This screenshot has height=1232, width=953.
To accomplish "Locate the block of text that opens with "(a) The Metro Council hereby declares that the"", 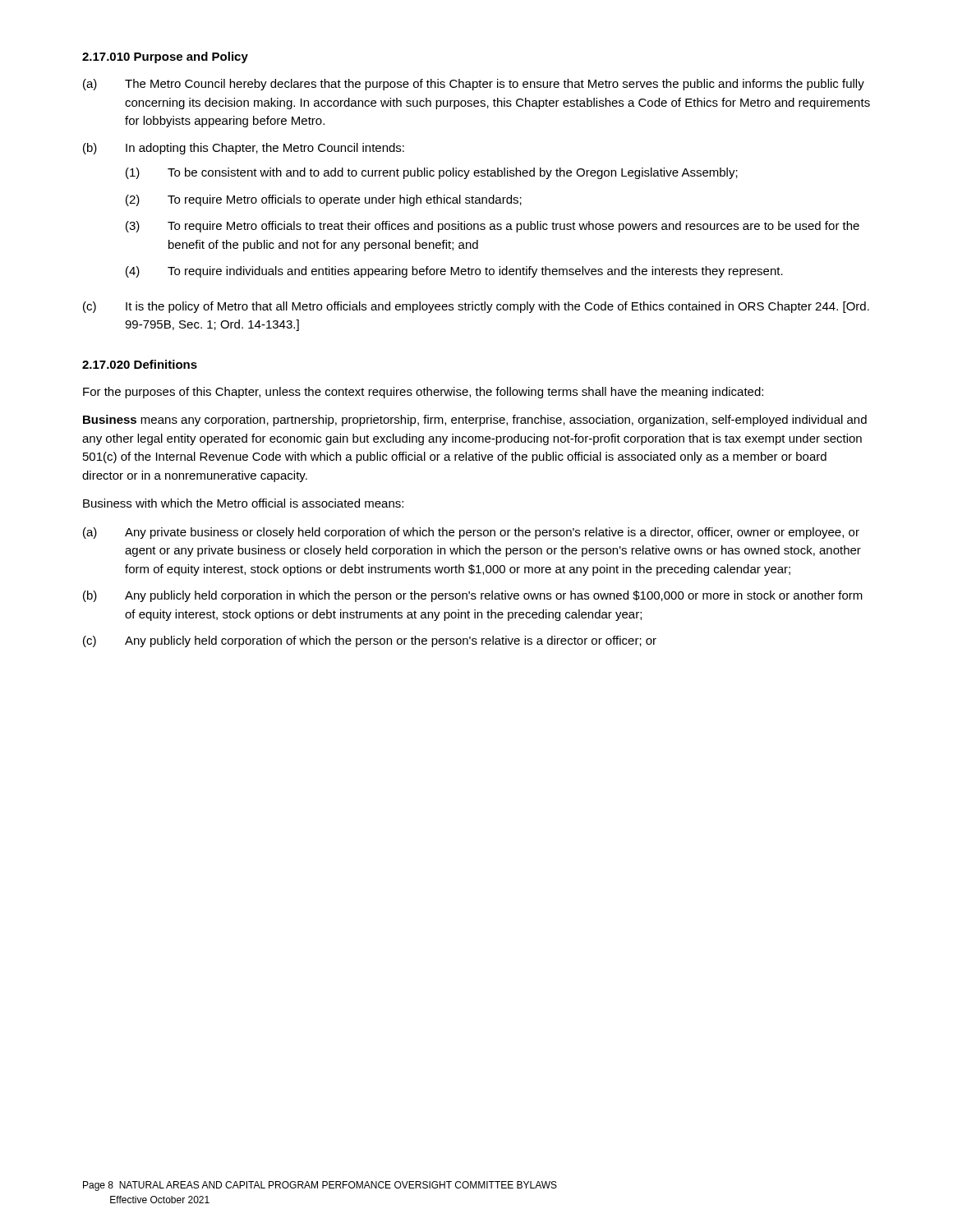I will [x=476, y=103].
